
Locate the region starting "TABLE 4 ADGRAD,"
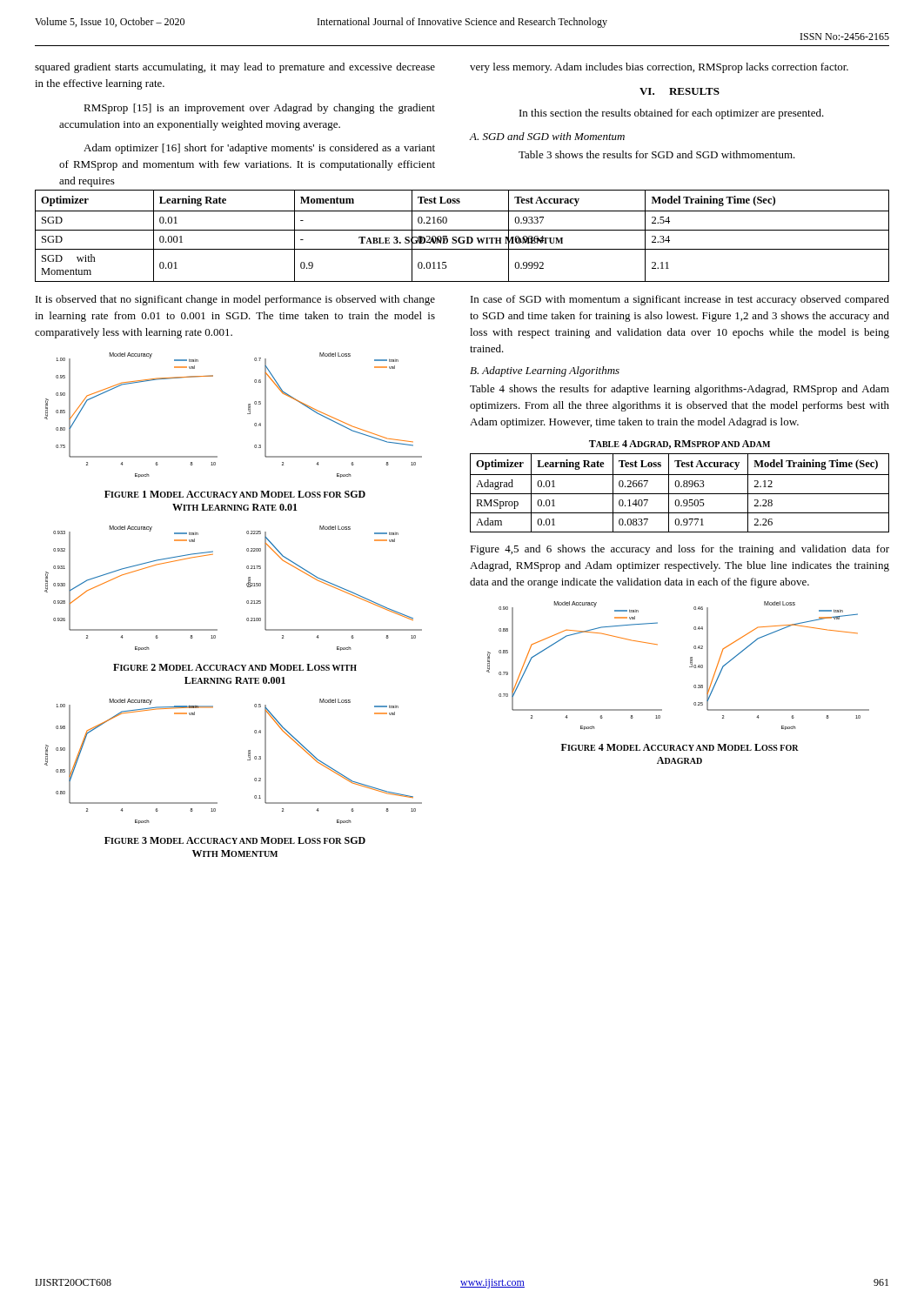(680, 444)
